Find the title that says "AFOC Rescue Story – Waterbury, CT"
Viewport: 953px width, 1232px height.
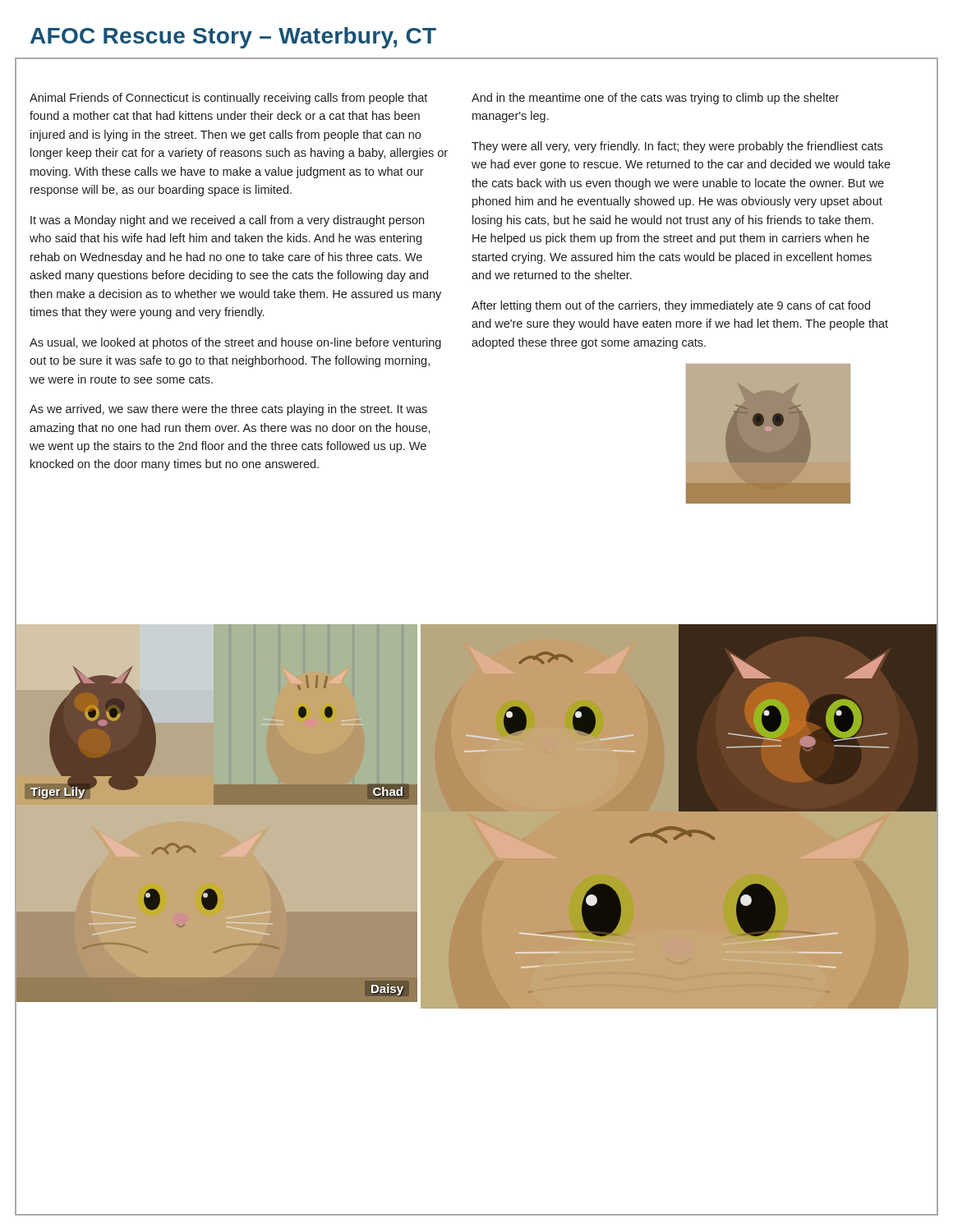click(x=233, y=38)
